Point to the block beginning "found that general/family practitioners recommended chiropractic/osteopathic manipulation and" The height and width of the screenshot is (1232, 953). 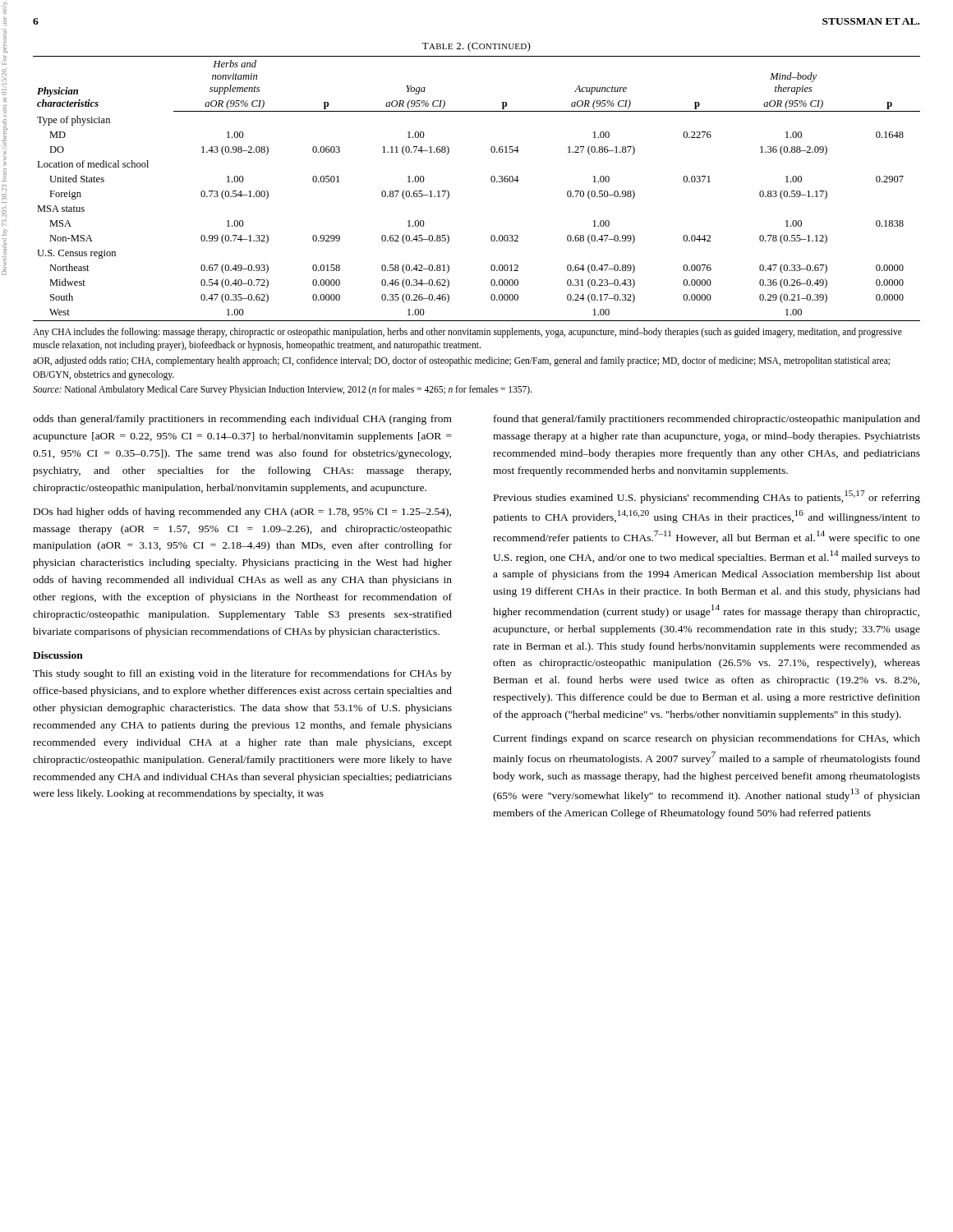click(707, 444)
